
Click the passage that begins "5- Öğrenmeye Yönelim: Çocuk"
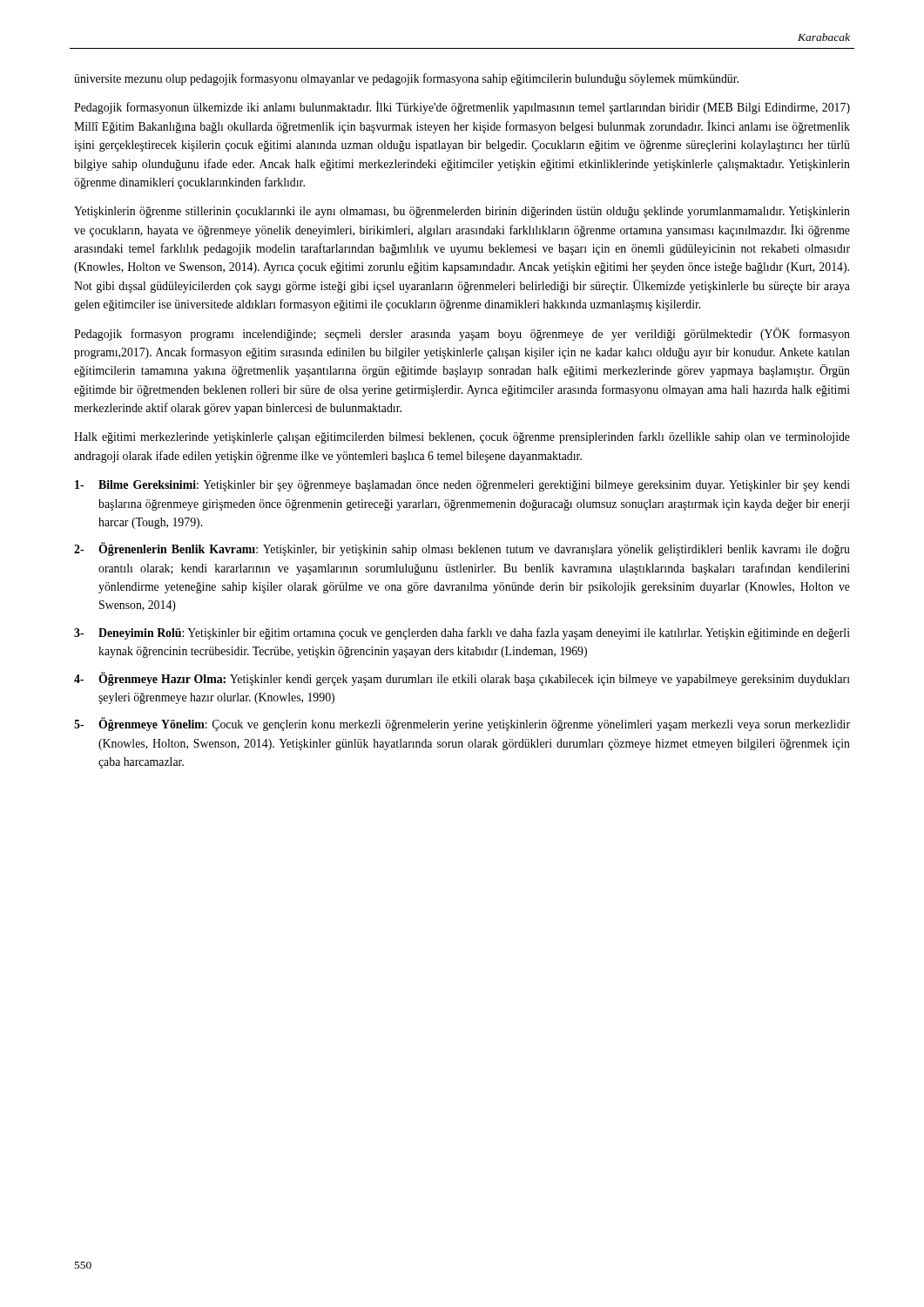[462, 742]
